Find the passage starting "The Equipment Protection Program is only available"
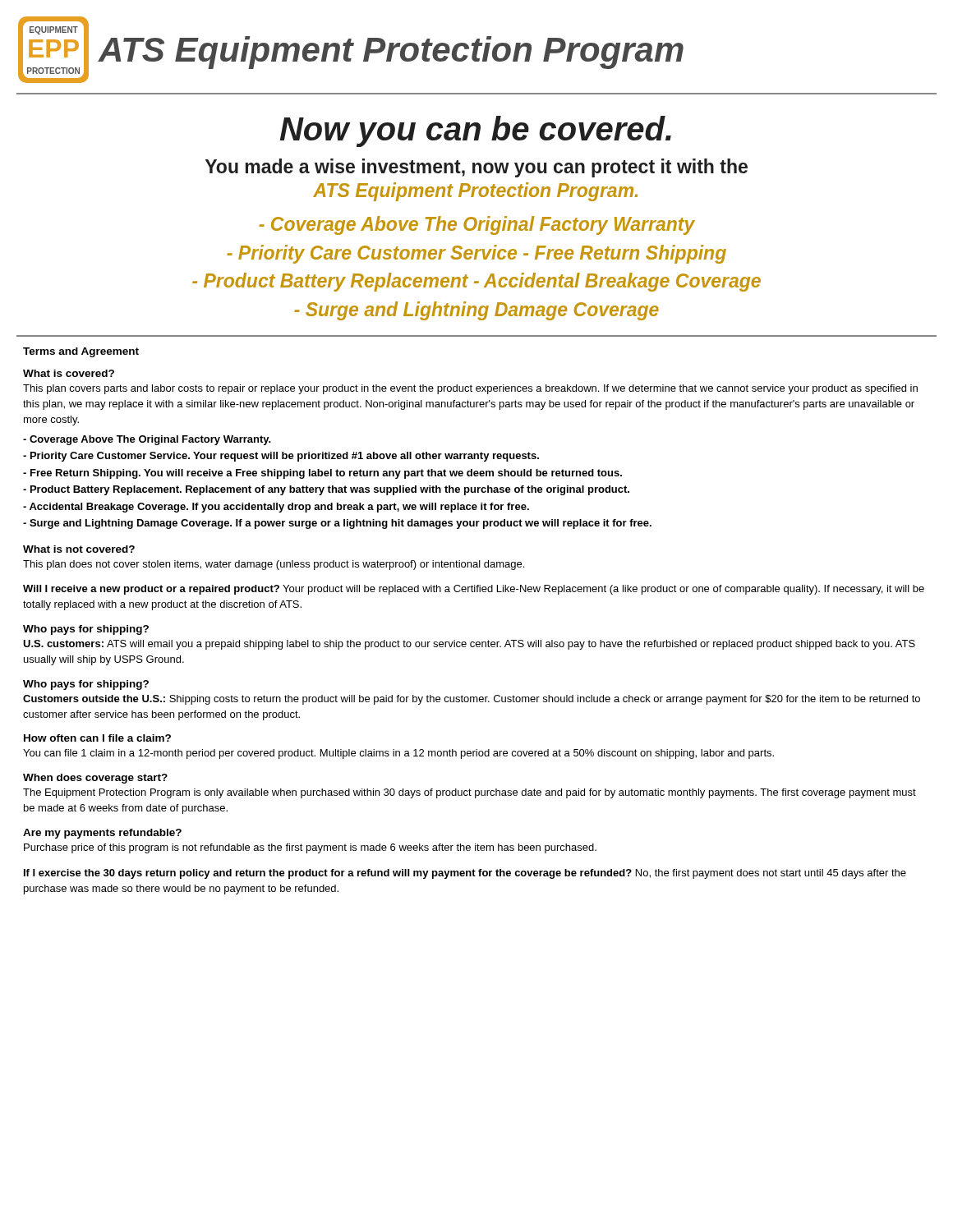This screenshot has height=1232, width=953. click(x=469, y=800)
